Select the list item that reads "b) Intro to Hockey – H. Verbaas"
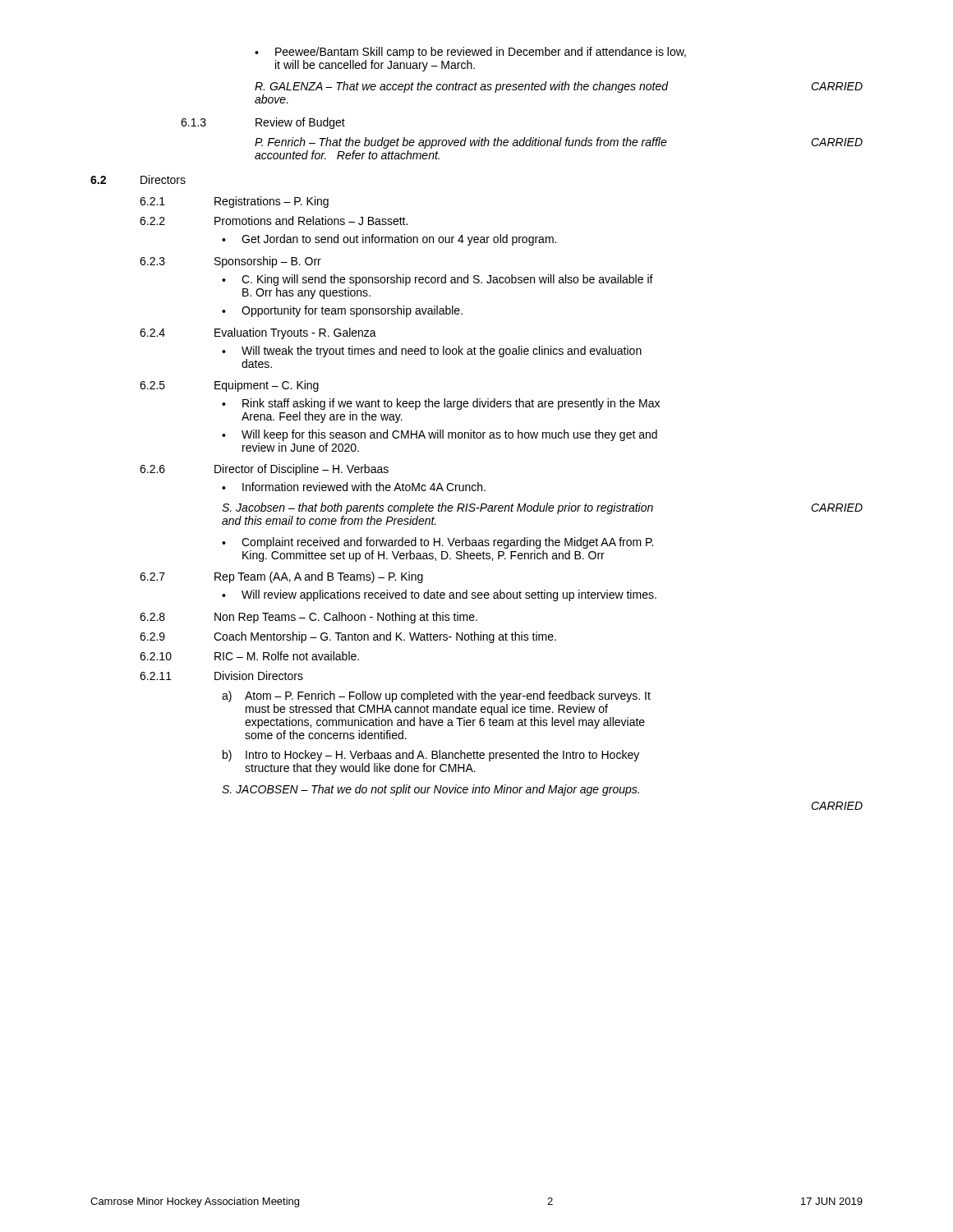The image size is (953, 1232). click(x=431, y=761)
